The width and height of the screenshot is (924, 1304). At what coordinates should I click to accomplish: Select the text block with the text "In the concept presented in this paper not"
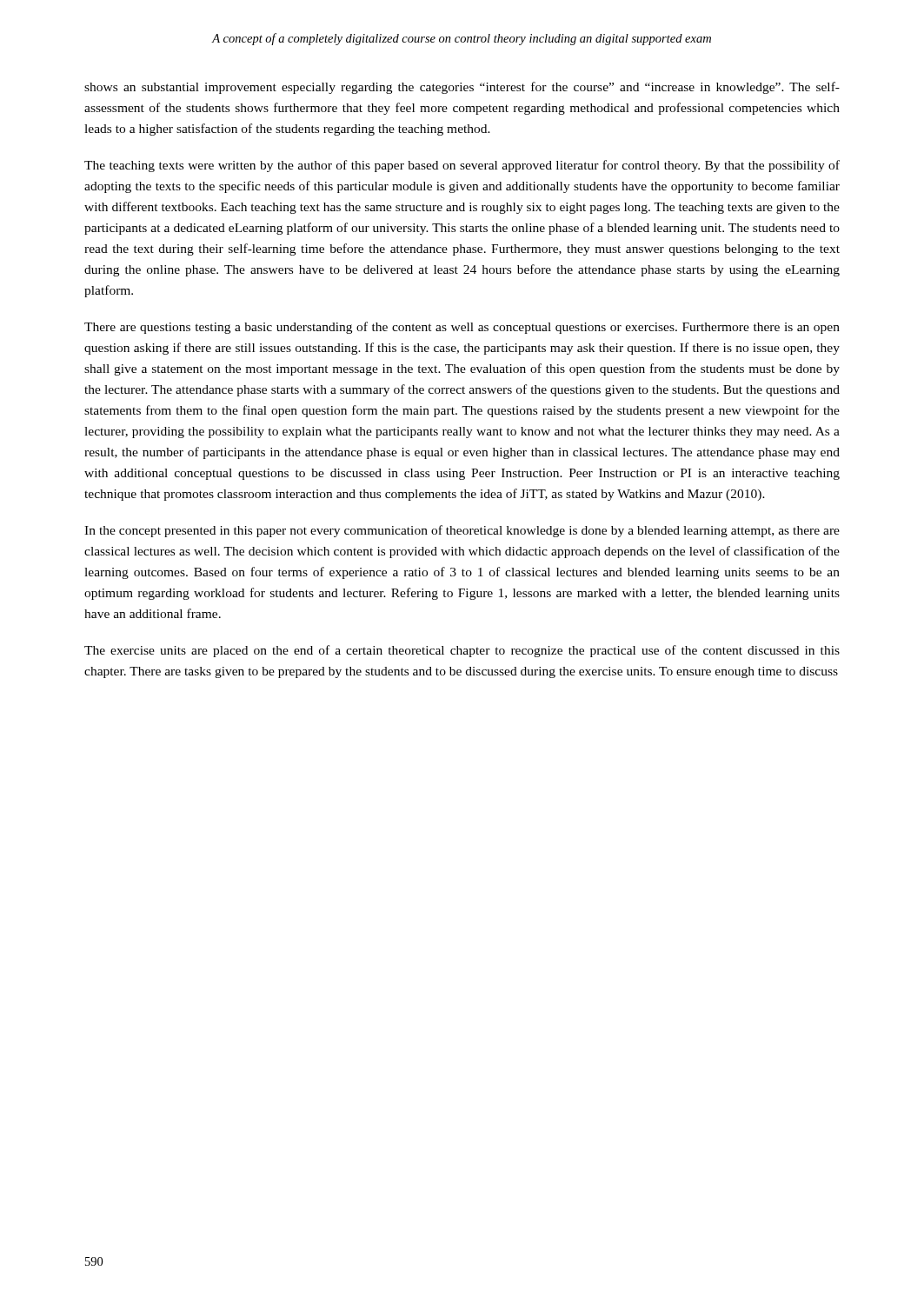(x=462, y=572)
